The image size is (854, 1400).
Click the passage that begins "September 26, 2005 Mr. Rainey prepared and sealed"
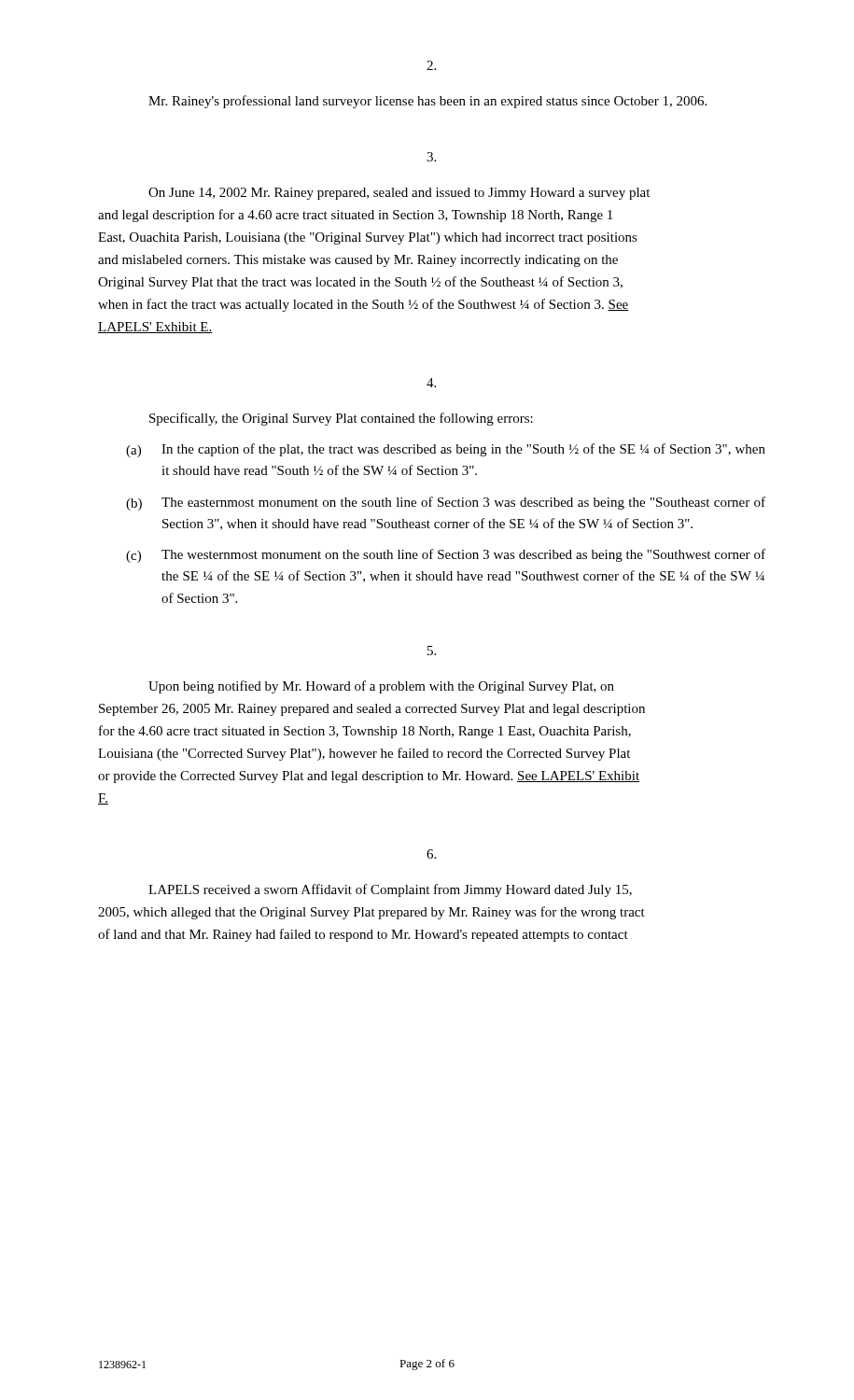pyautogui.click(x=372, y=708)
